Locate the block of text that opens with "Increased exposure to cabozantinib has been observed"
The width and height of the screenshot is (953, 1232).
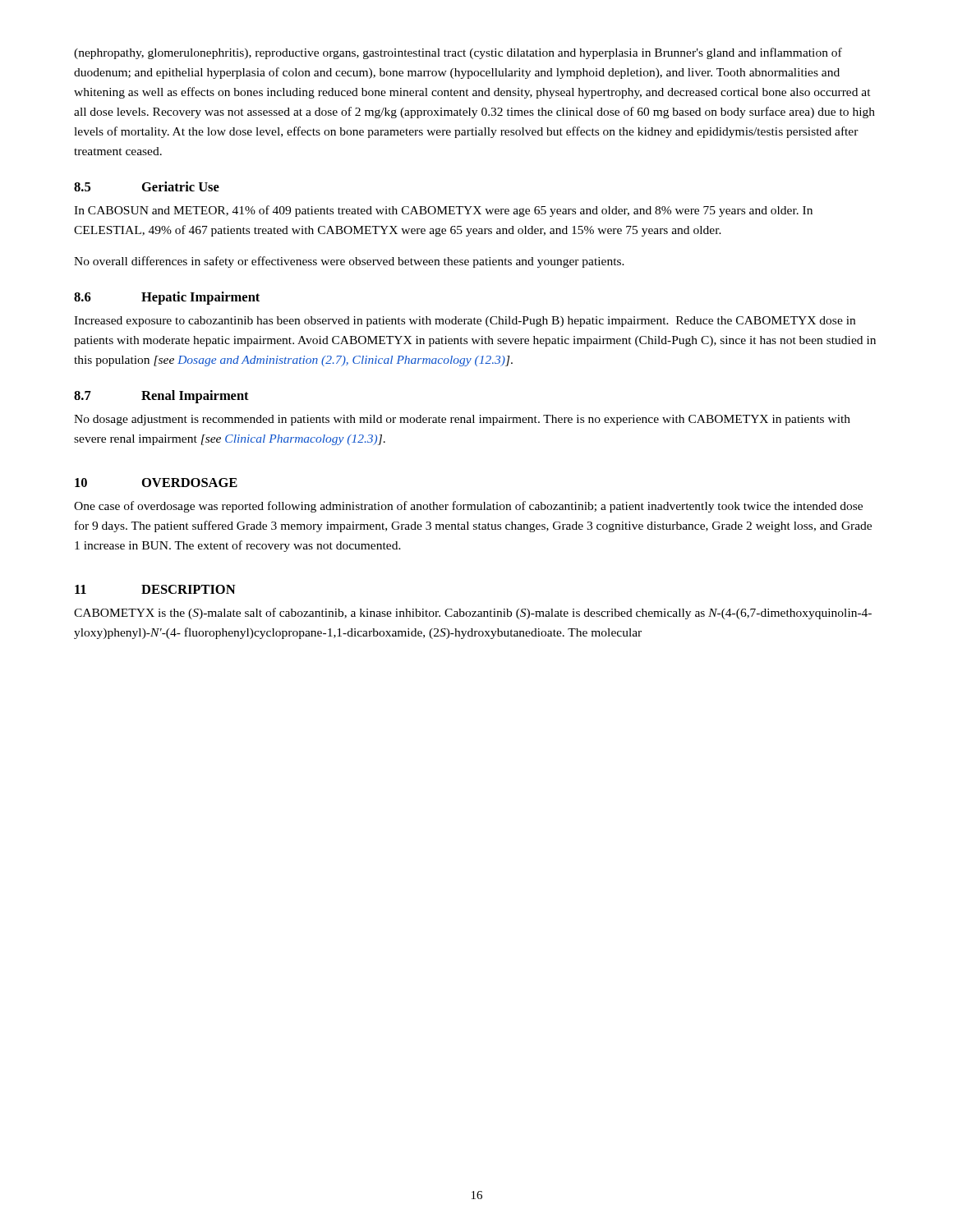476,340
